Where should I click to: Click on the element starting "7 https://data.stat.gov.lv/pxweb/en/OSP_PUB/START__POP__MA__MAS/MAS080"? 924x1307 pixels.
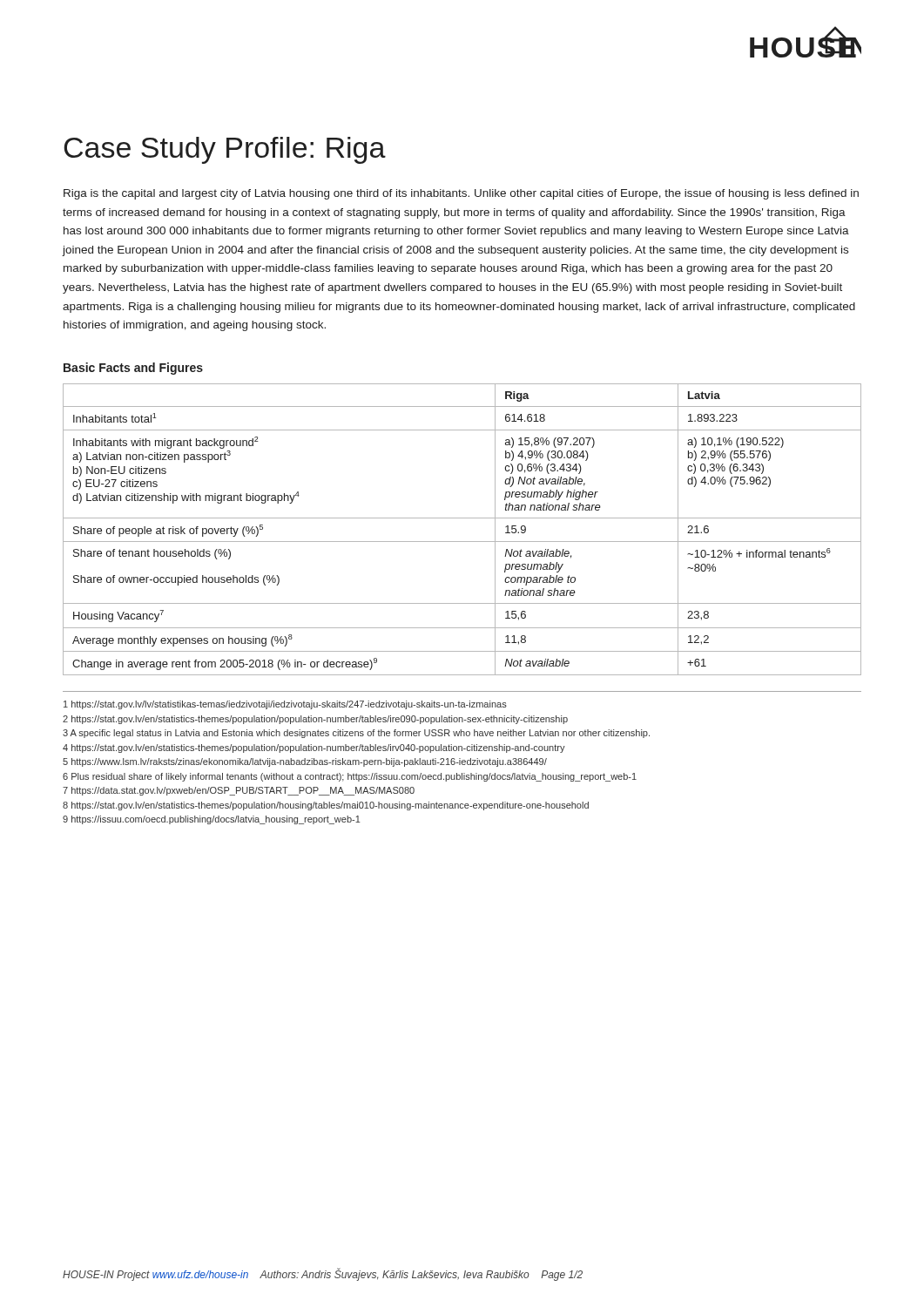pos(239,791)
